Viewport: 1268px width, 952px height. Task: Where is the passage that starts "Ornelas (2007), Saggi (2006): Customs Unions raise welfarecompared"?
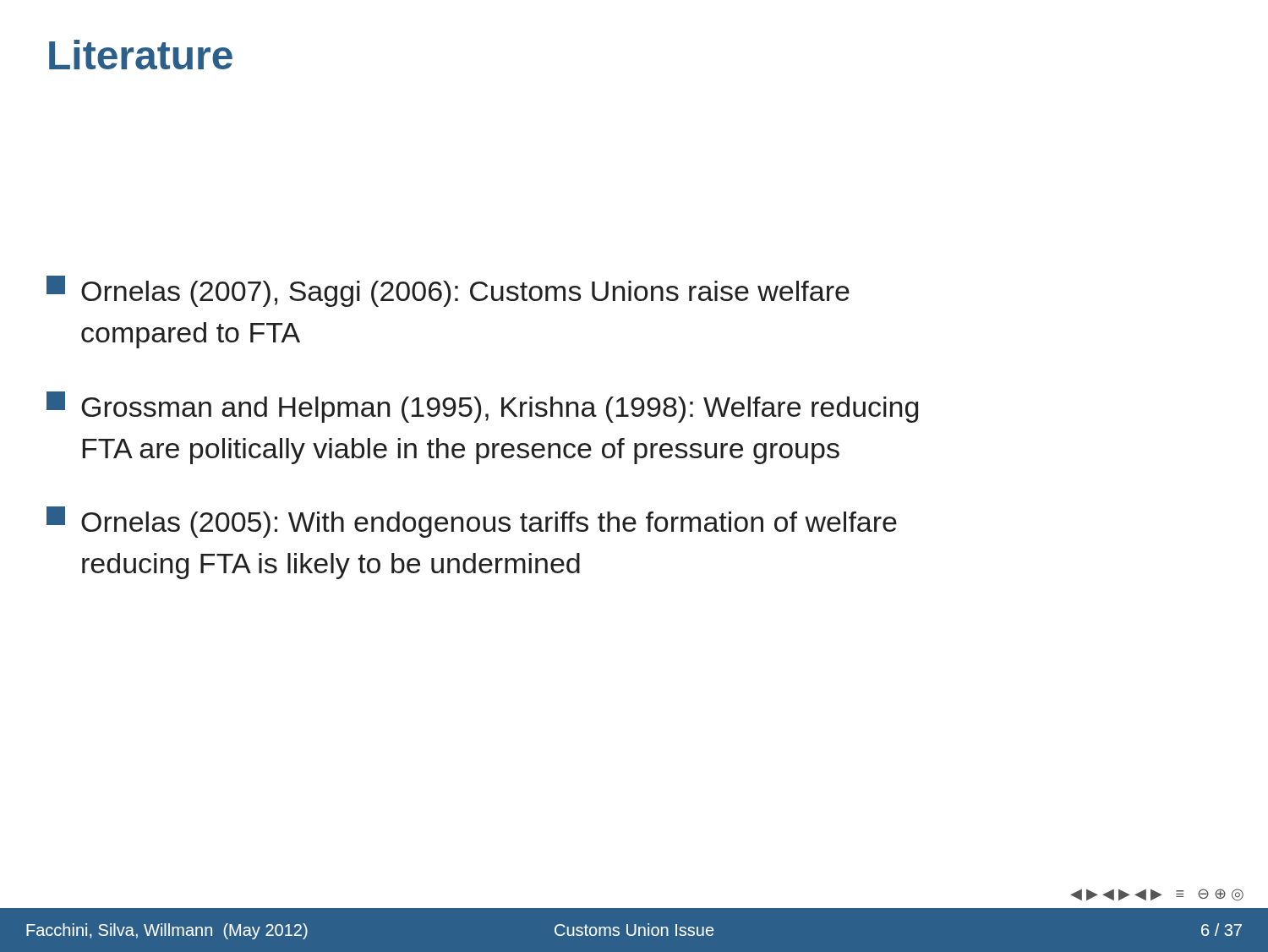[448, 312]
